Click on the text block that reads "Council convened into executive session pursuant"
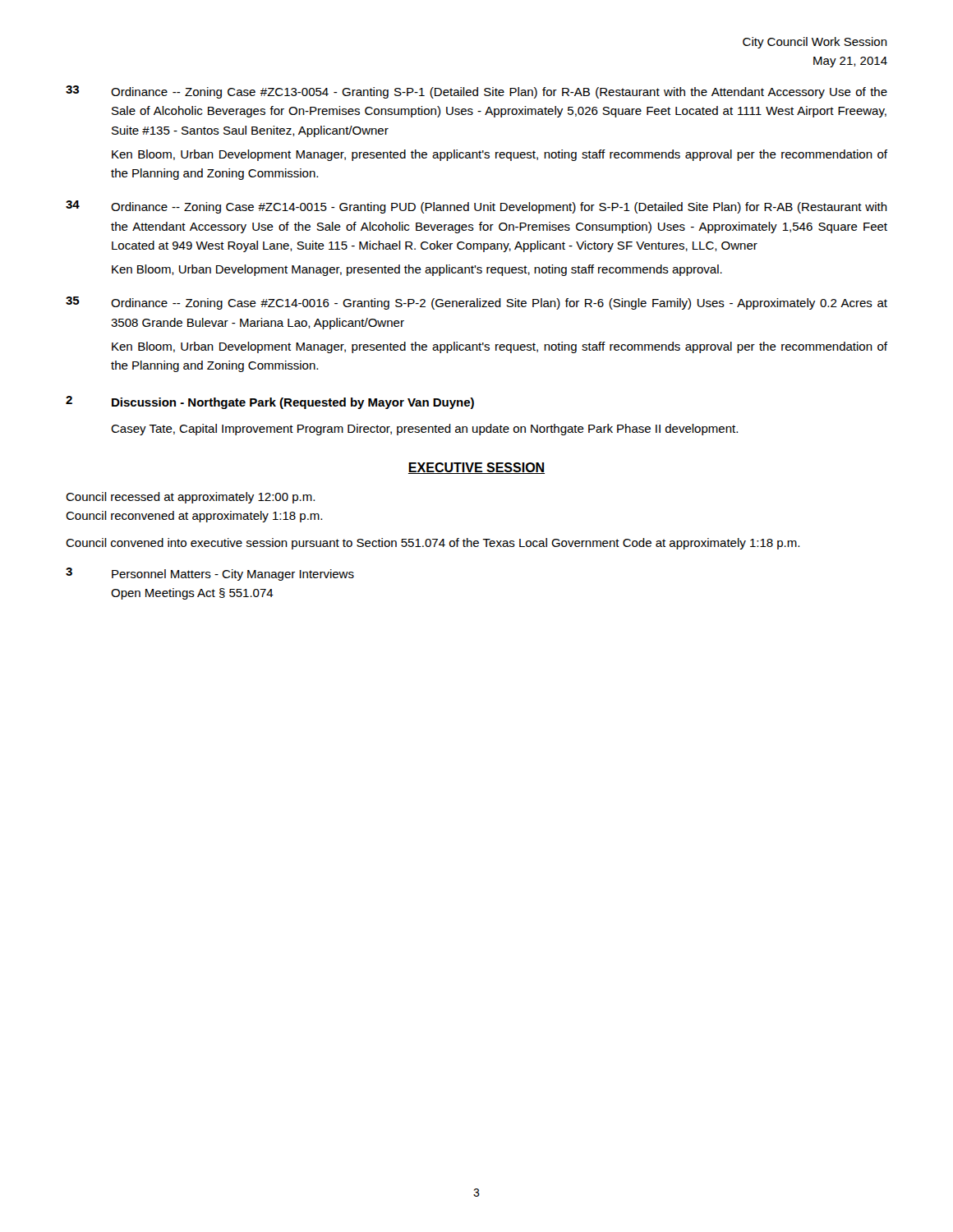 point(433,543)
